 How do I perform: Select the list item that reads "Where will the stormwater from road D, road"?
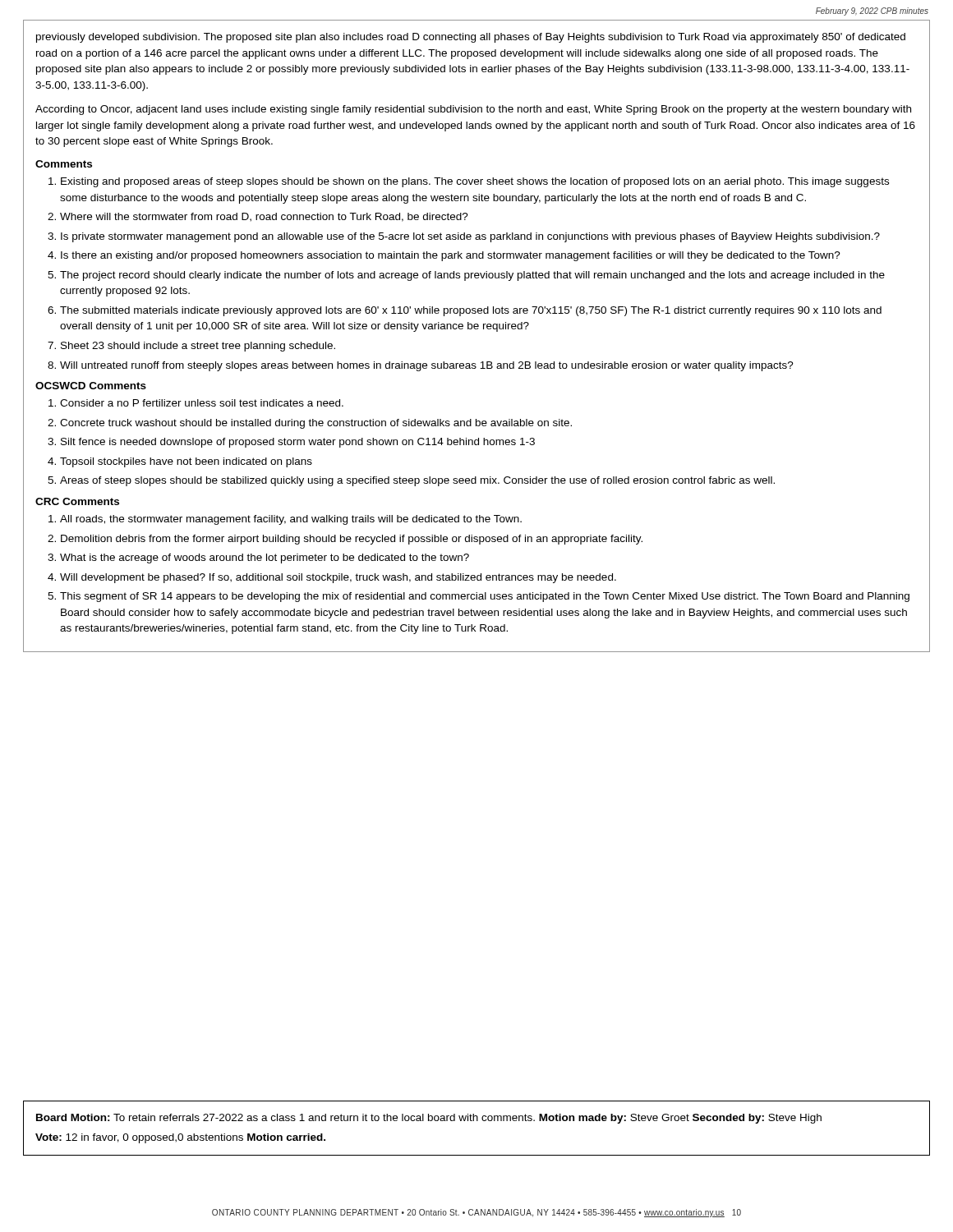coord(264,216)
